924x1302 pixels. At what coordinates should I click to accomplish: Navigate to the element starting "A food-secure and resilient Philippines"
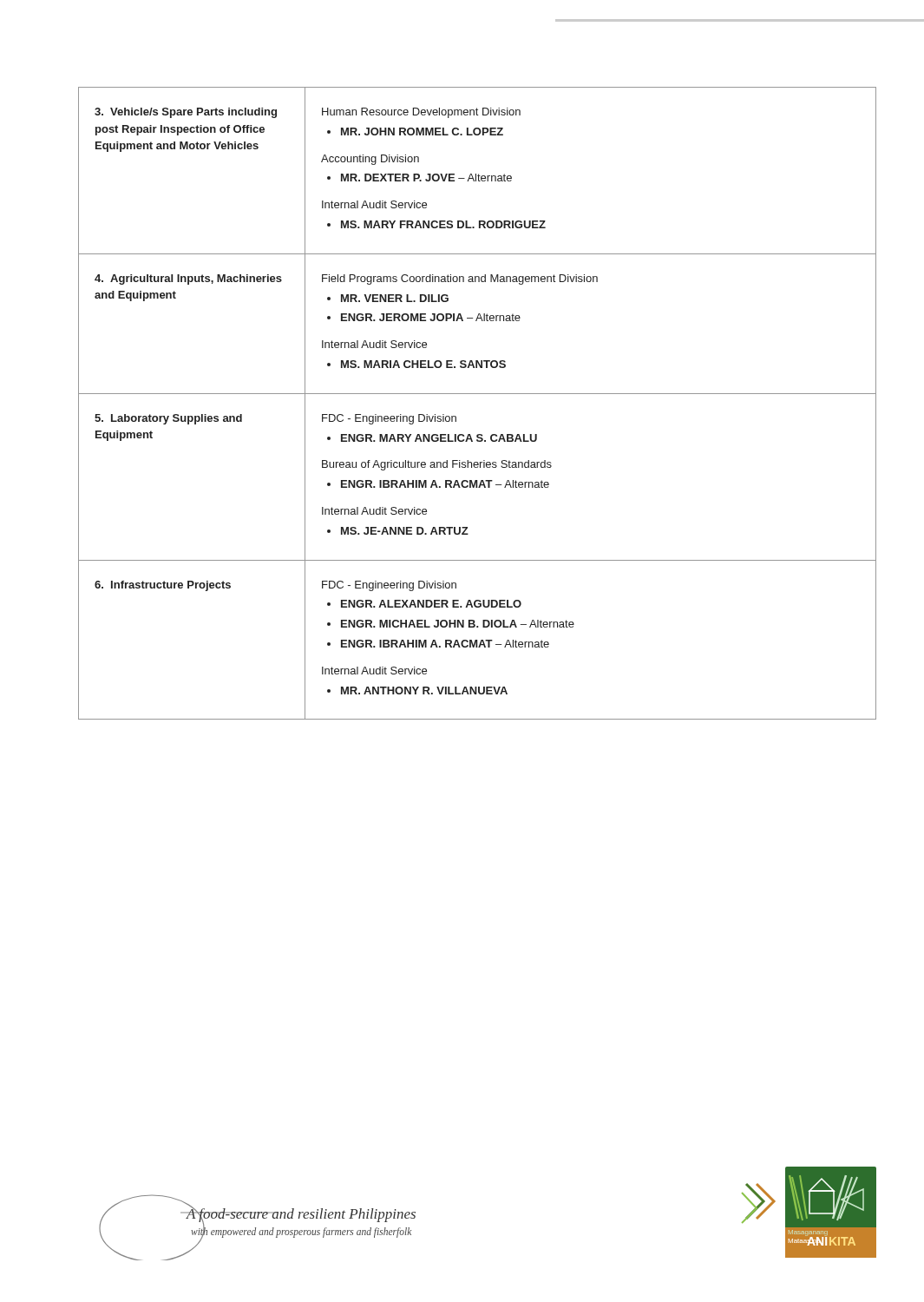[349, 1217]
